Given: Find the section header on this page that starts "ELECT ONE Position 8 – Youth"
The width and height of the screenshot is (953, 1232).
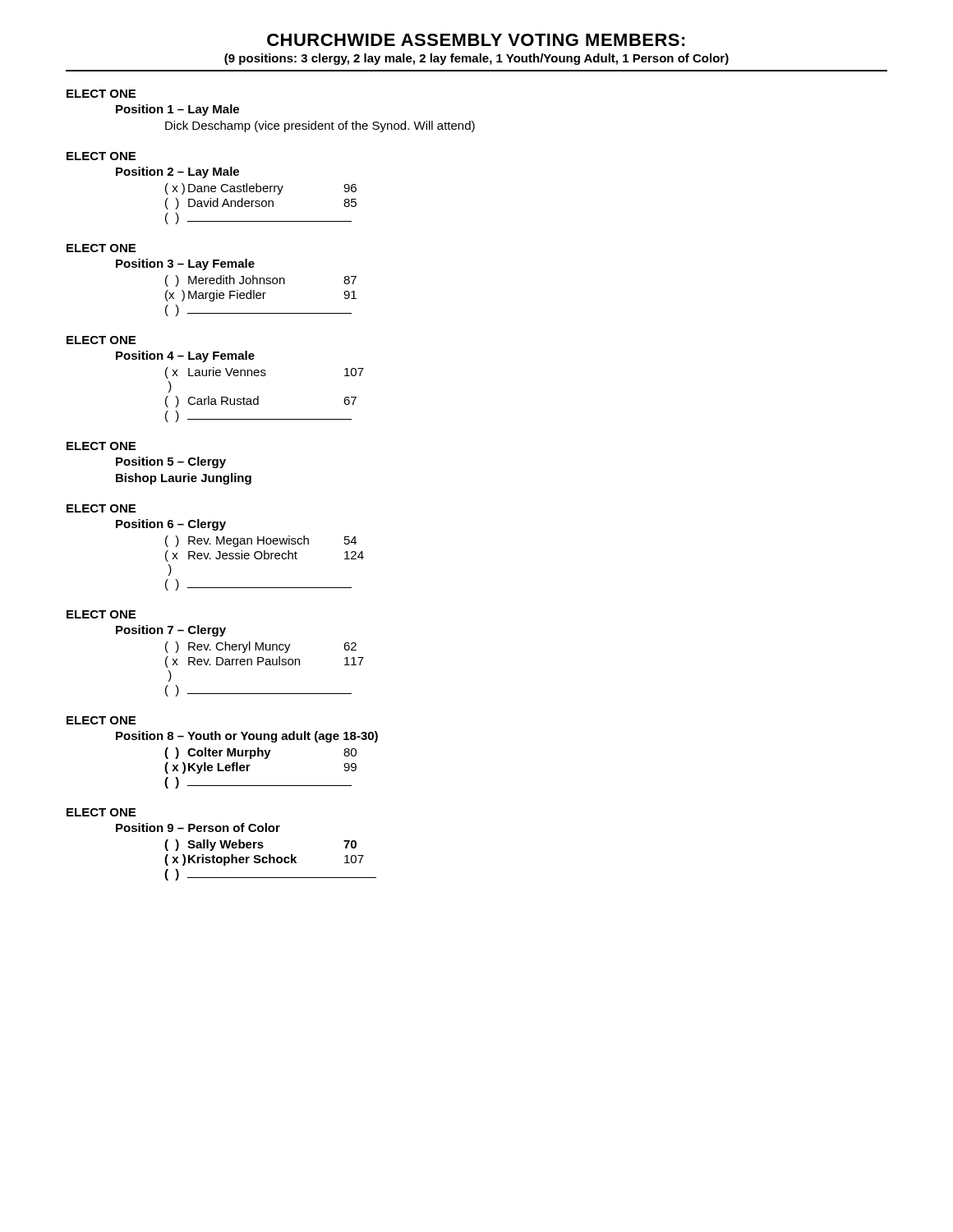Looking at the screenshot, I should pyautogui.click(x=101, y=720).
